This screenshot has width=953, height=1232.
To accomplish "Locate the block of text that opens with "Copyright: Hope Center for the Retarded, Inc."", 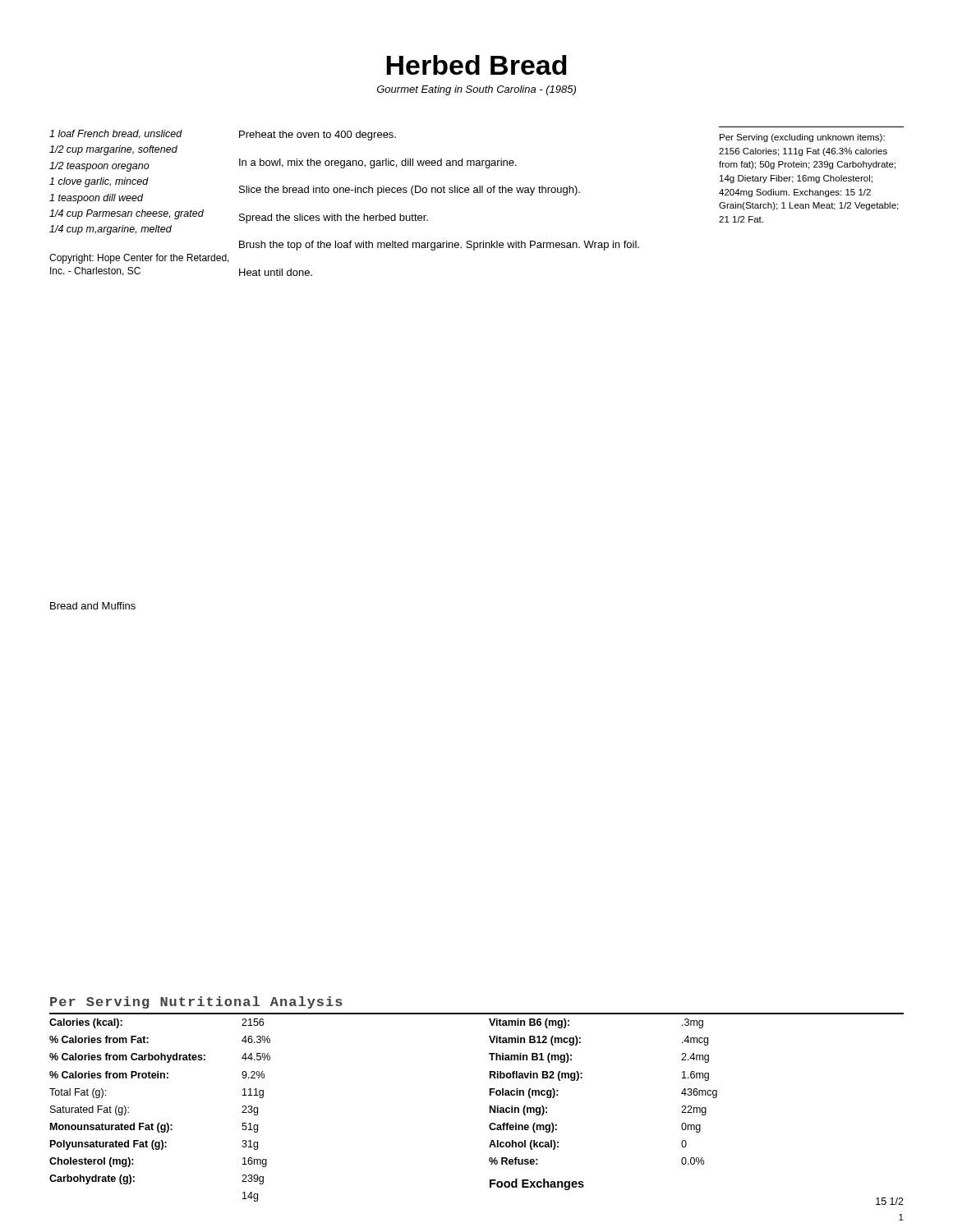I will pos(139,264).
